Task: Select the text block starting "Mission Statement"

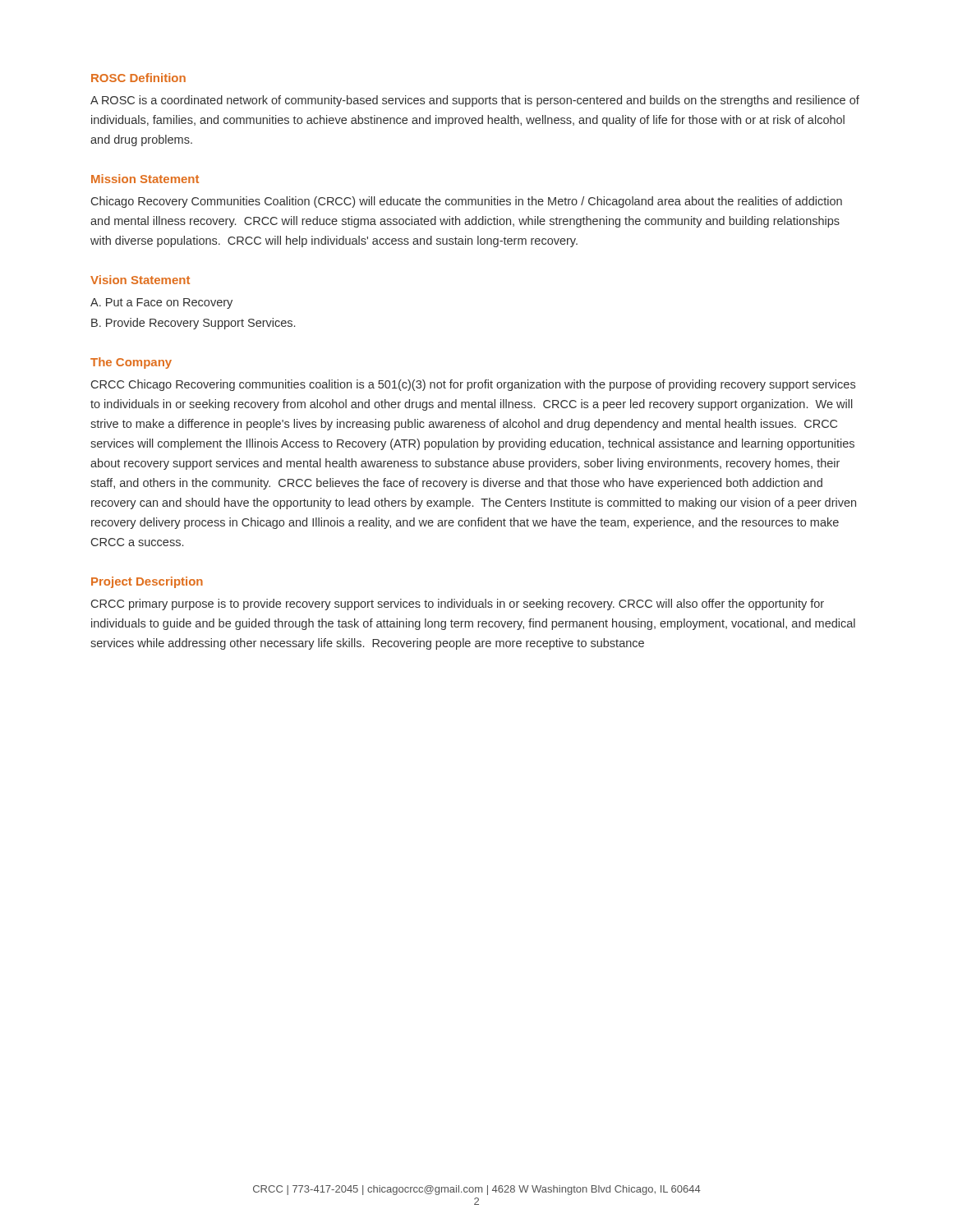Action: pyautogui.click(x=145, y=178)
